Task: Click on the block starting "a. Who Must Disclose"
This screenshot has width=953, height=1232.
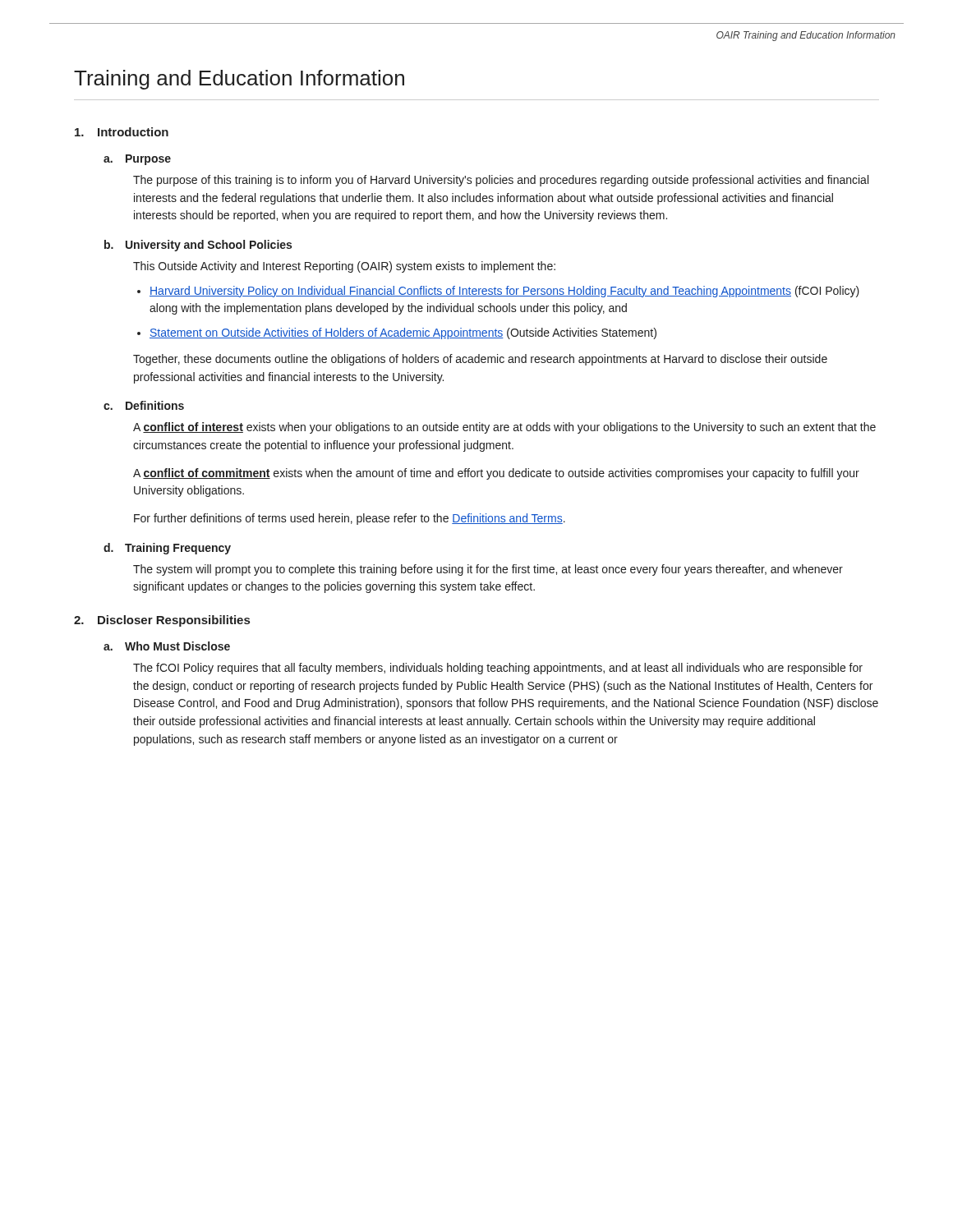Action: [x=167, y=646]
